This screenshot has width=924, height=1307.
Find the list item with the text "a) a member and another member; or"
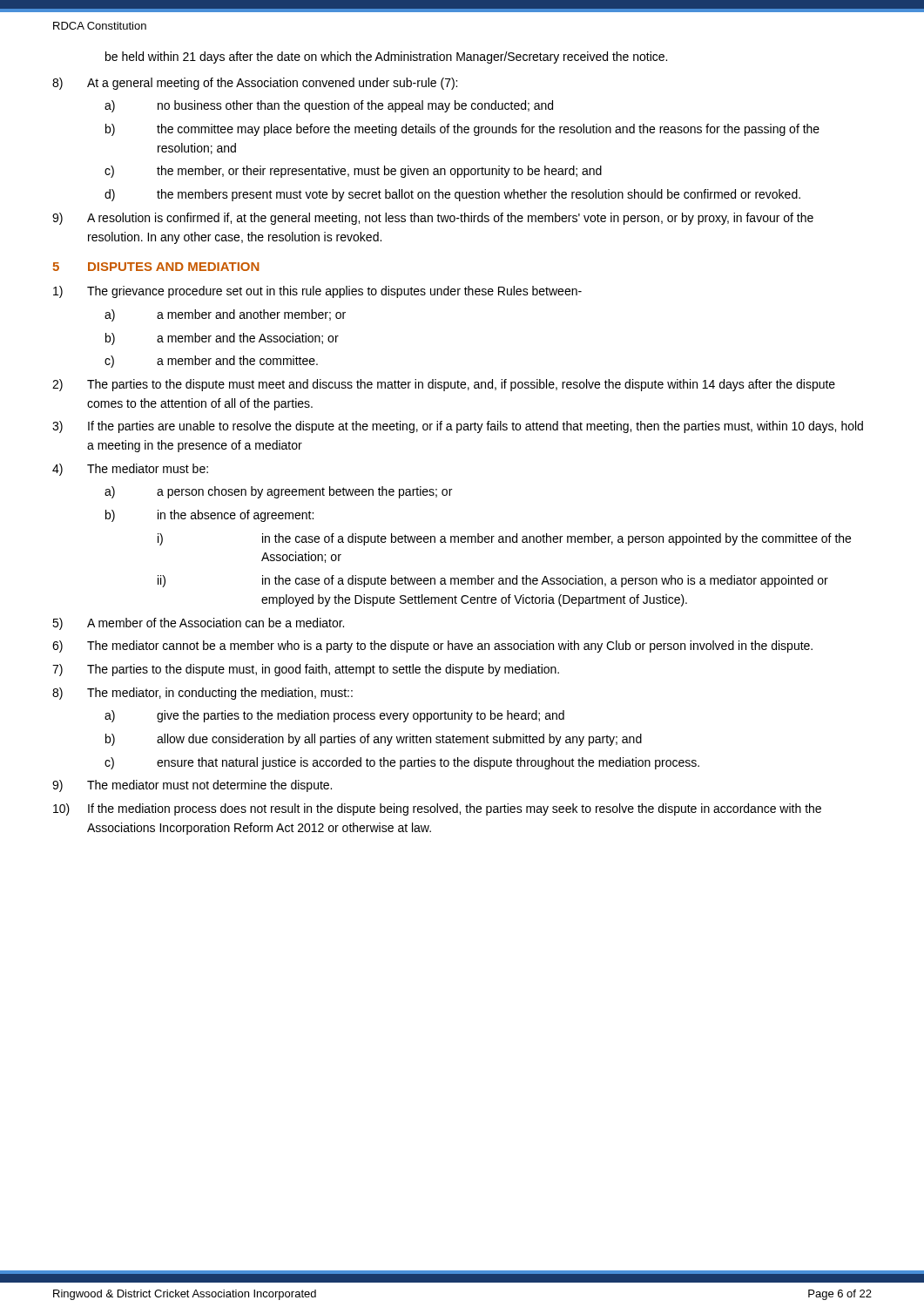pyautogui.click(x=199, y=315)
